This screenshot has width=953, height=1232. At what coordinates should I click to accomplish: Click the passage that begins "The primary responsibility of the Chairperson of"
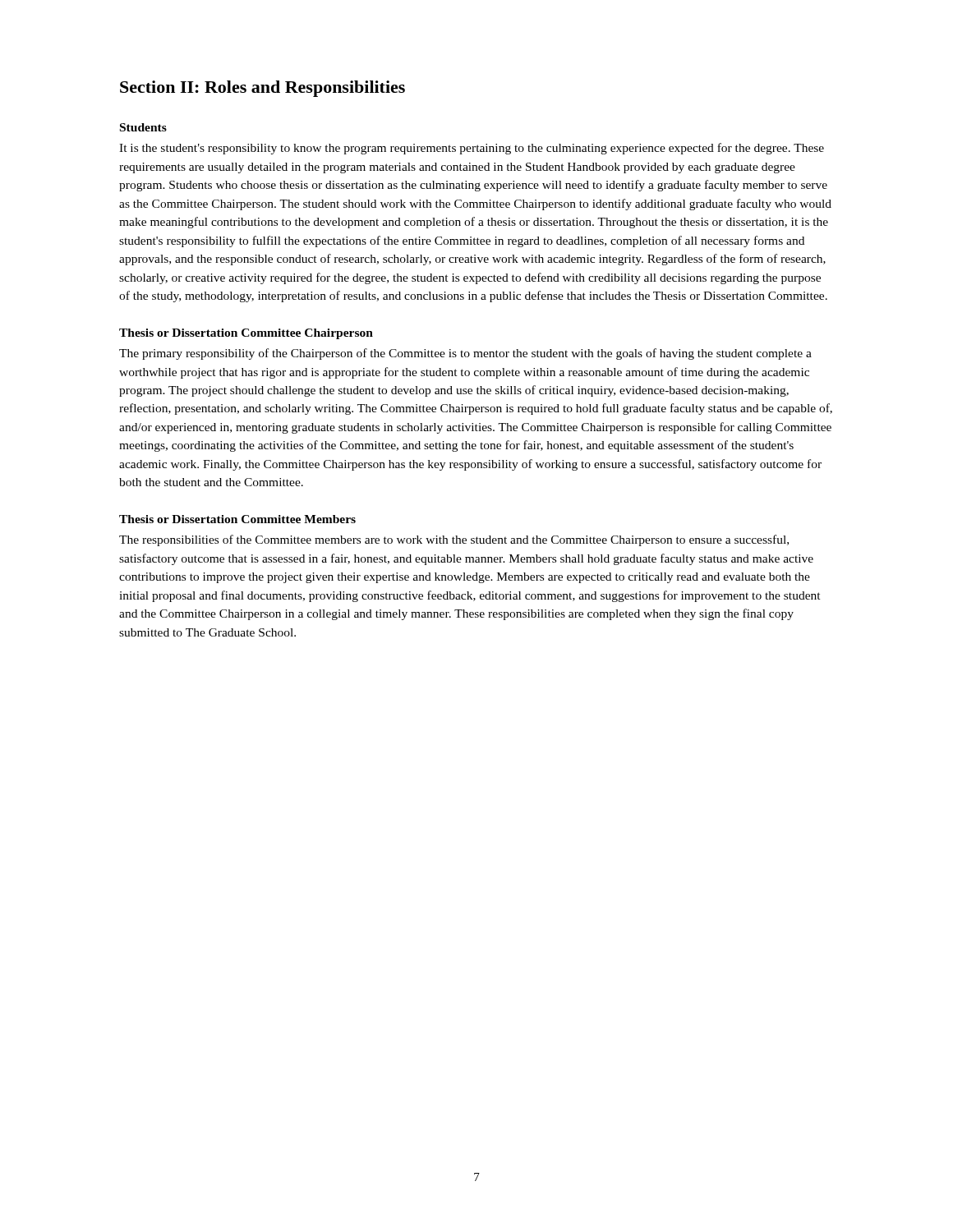476,417
